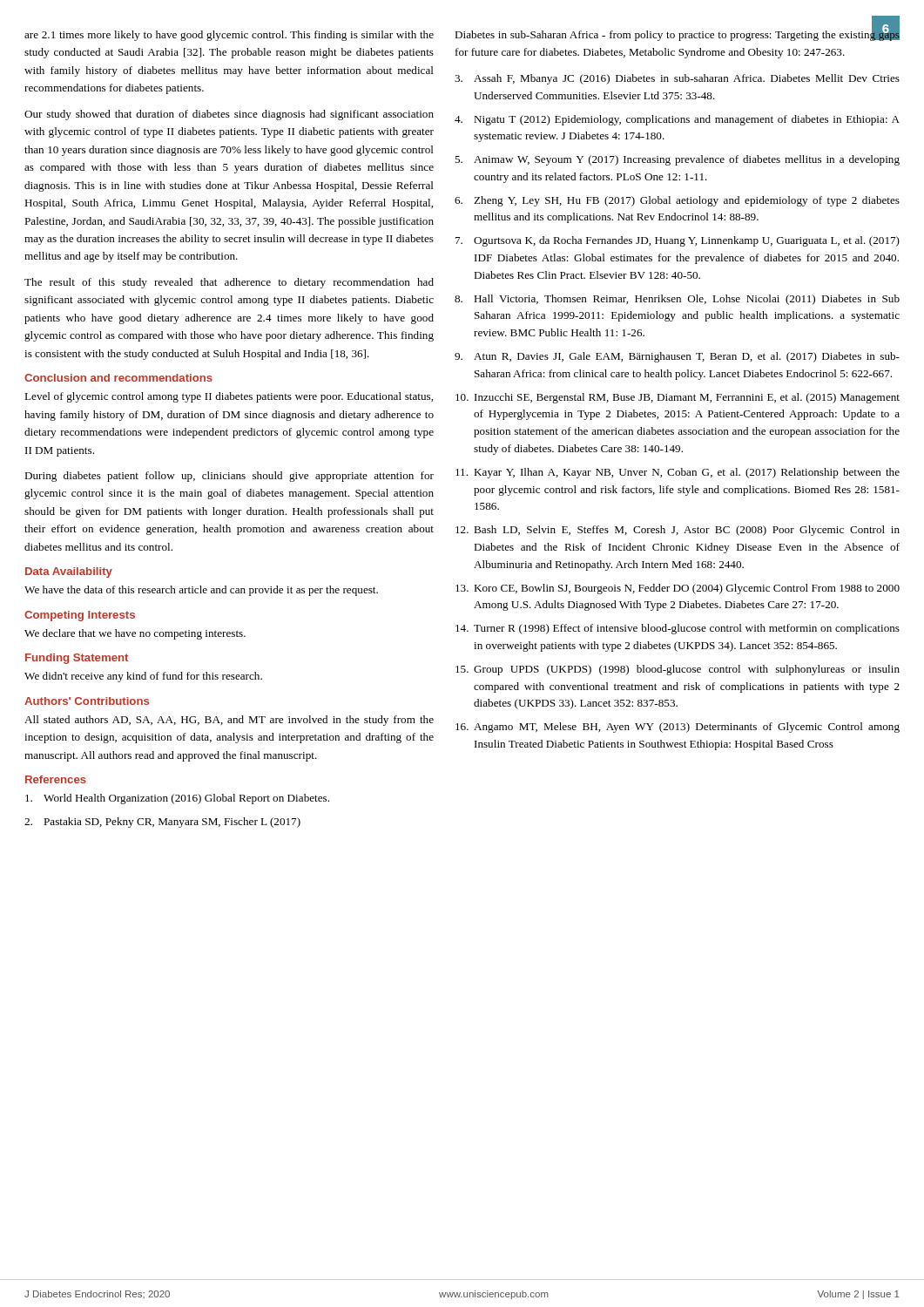The height and width of the screenshot is (1307, 924).
Task: Select the region starting "12. Bash LD, Selvin E, Steffes M, Coresh"
Action: 677,547
